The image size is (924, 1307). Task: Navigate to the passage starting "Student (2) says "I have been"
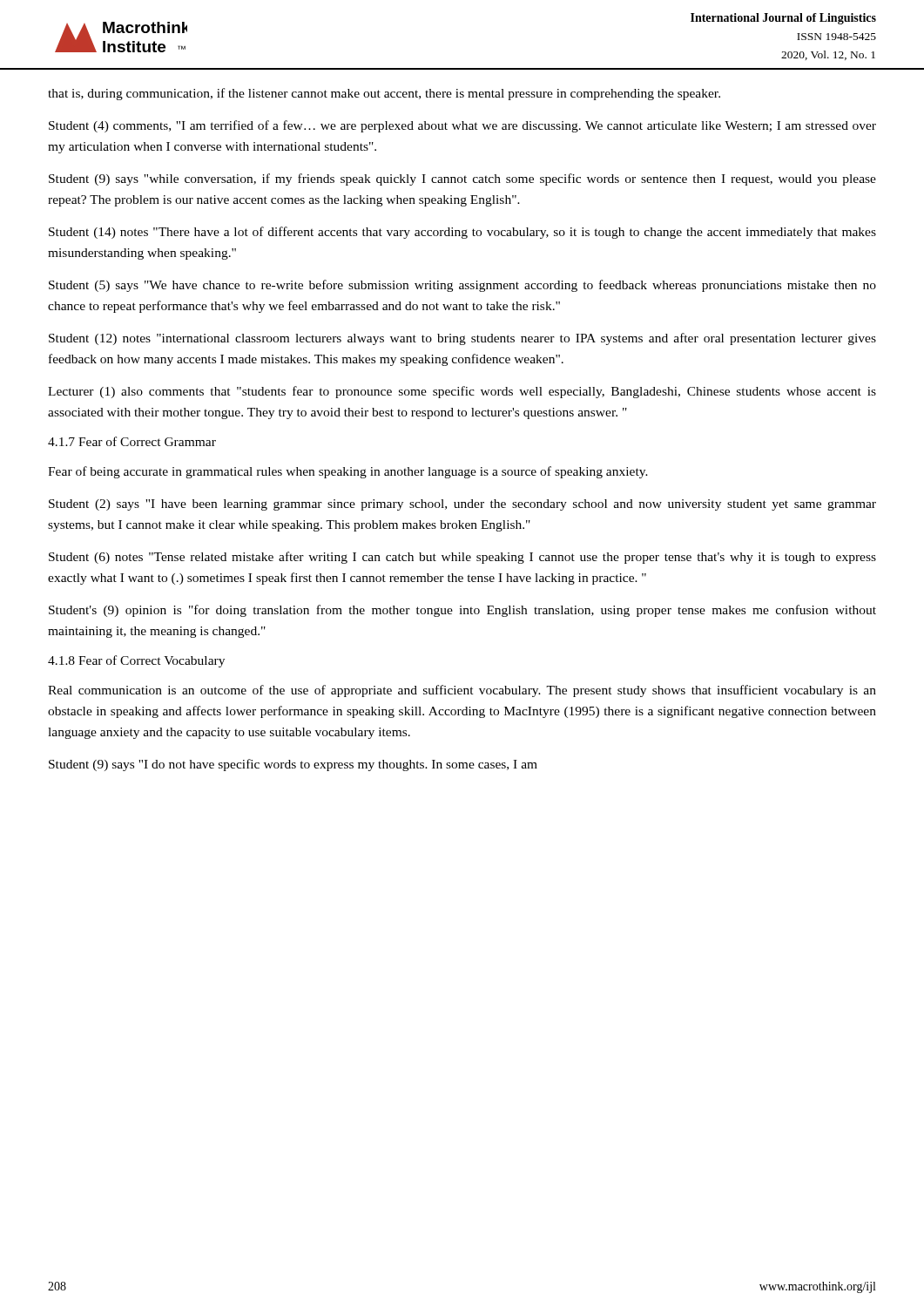[462, 514]
